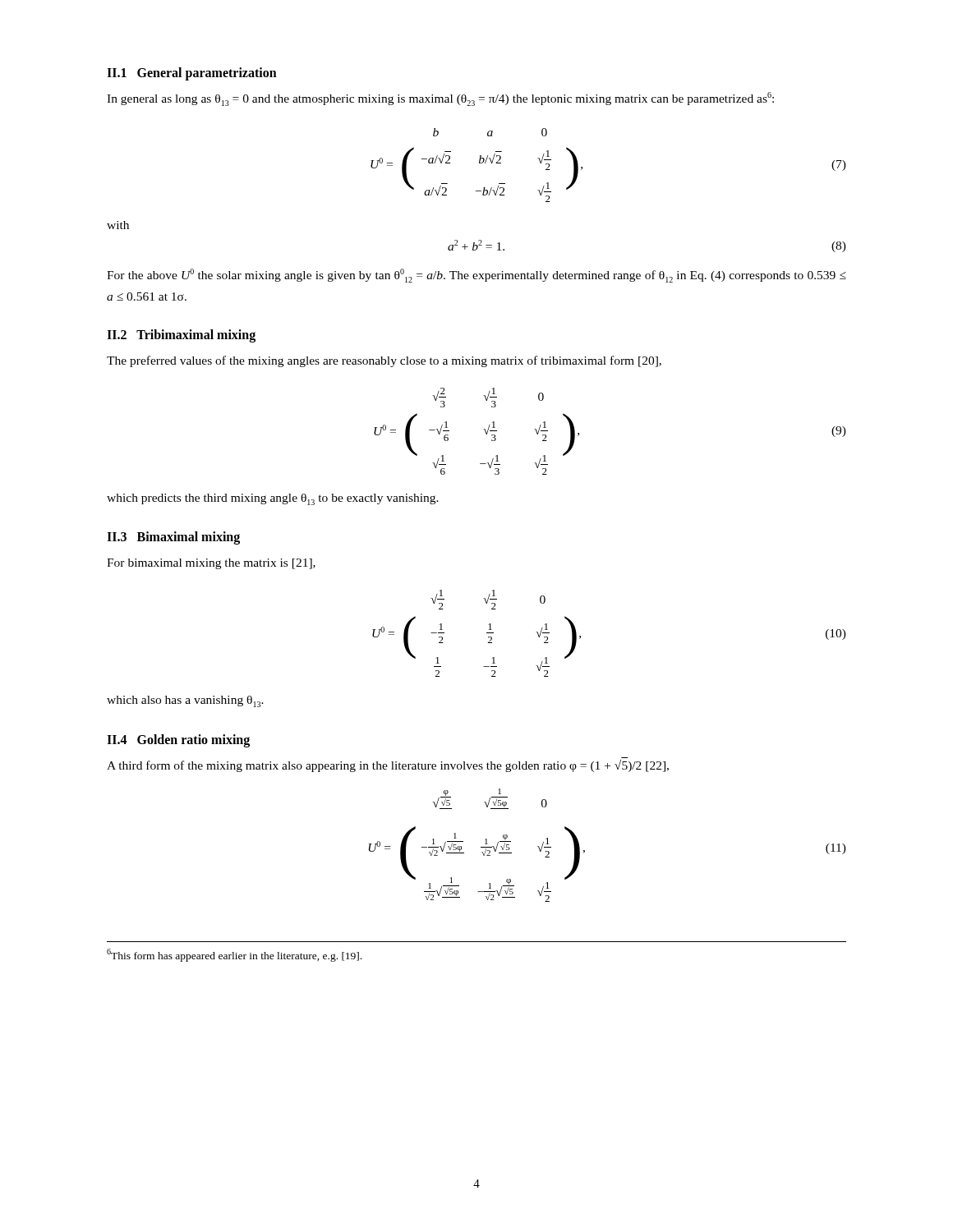Find "II.3 Bimaximal mixing" on this page
Screen dimensions: 1232x953
click(x=173, y=537)
